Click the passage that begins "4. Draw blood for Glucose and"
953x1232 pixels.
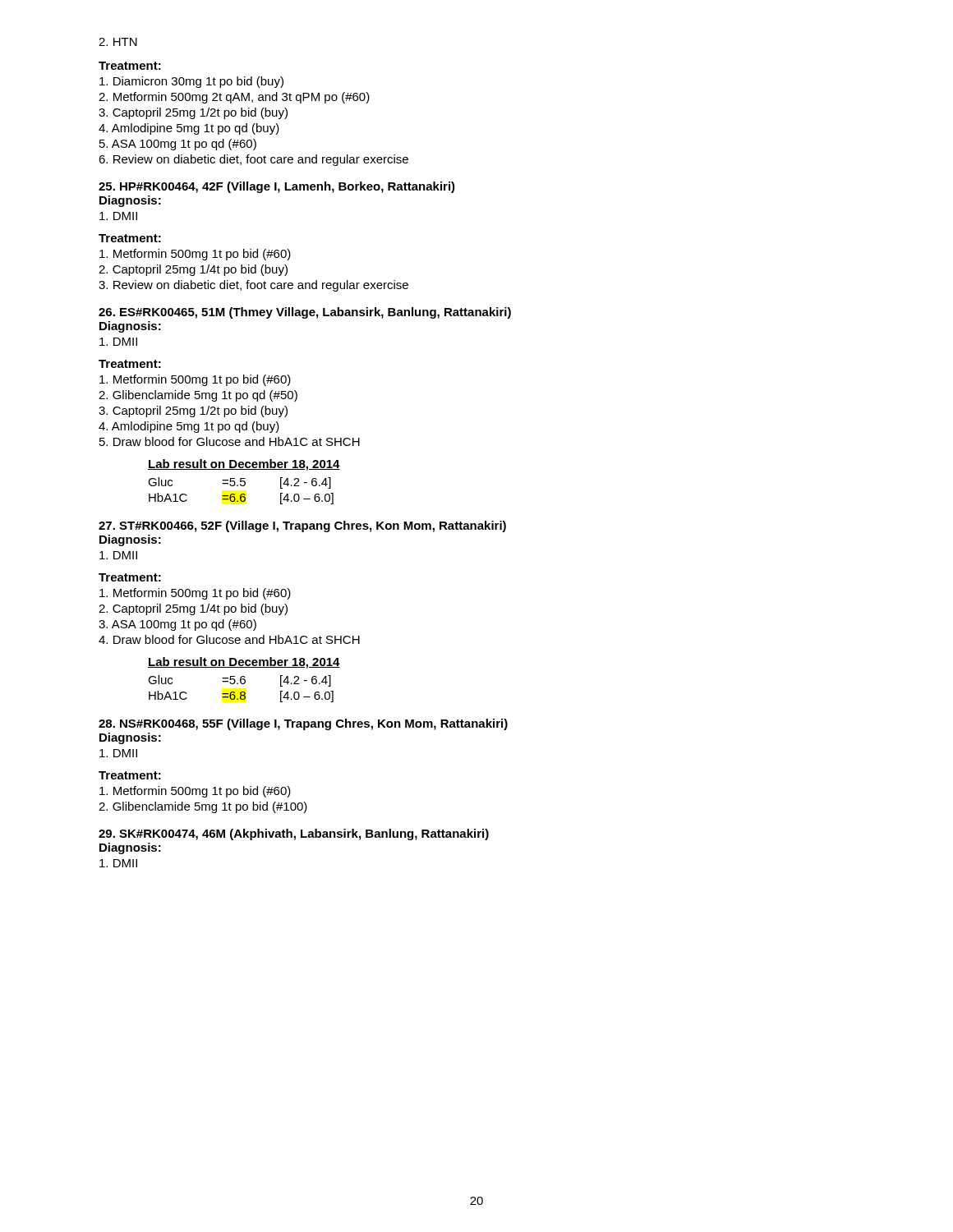pos(229,639)
